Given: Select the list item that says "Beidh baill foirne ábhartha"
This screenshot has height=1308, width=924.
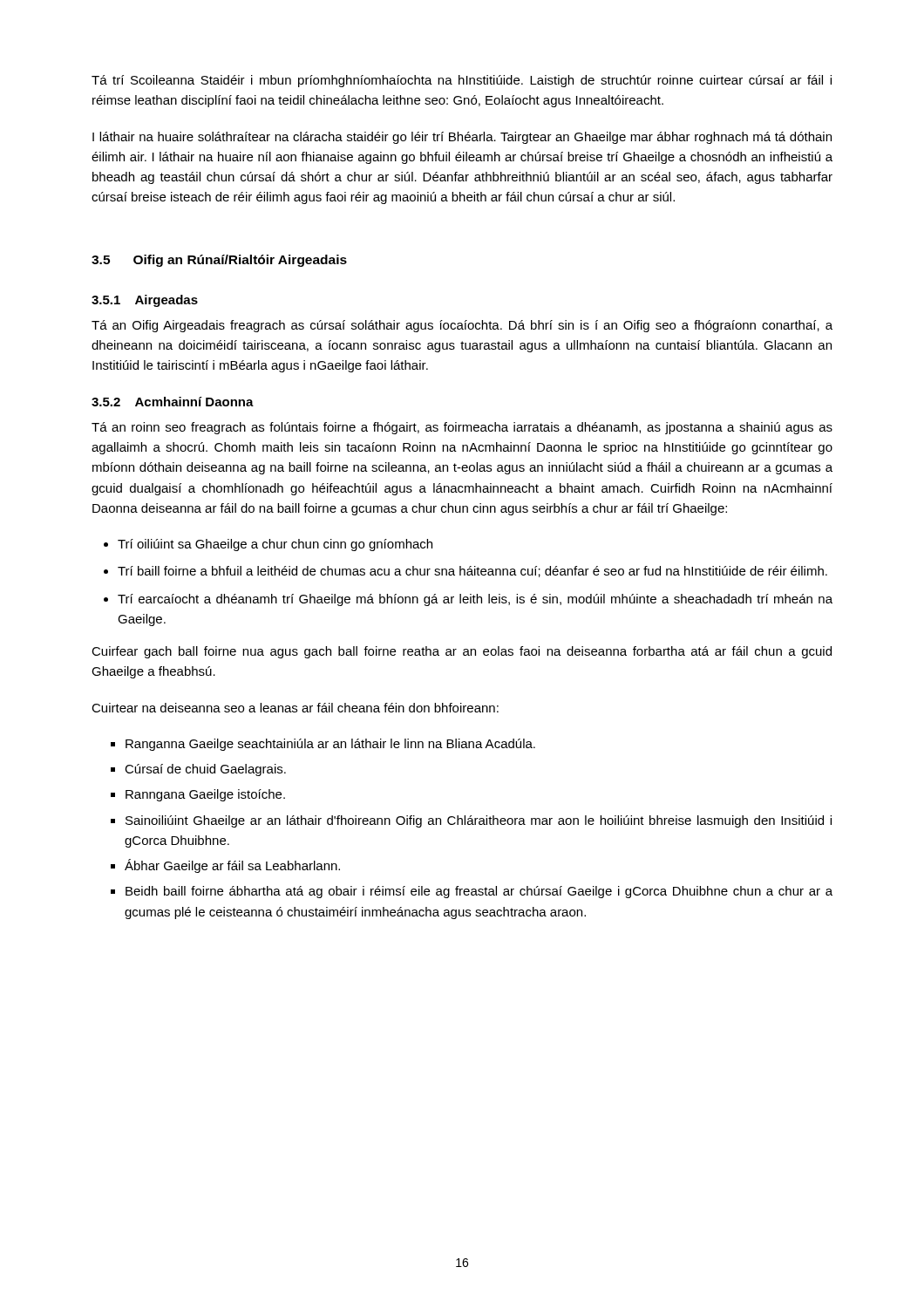Looking at the screenshot, I should (x=479, y=901).
